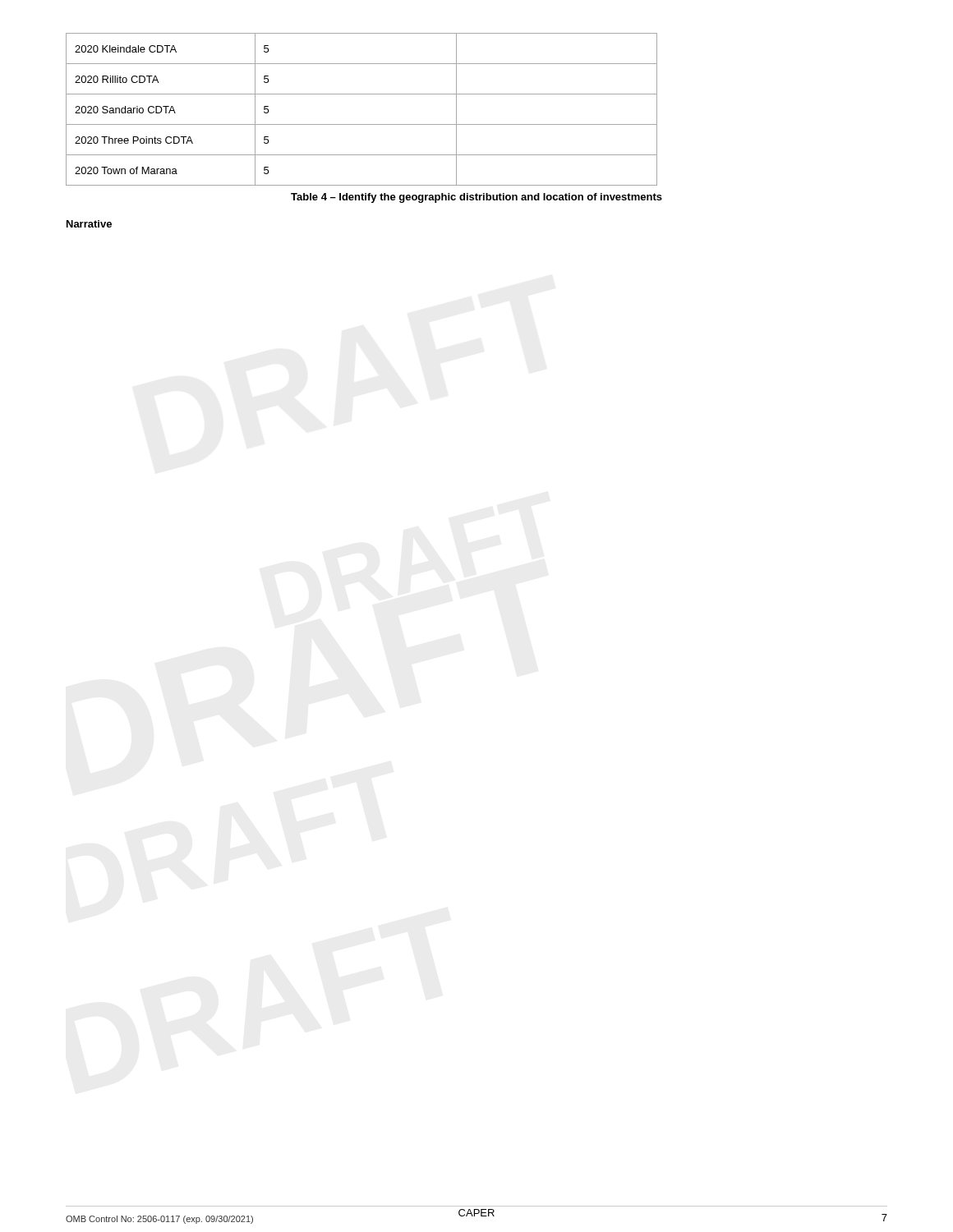Select the table

coord(476,109)
